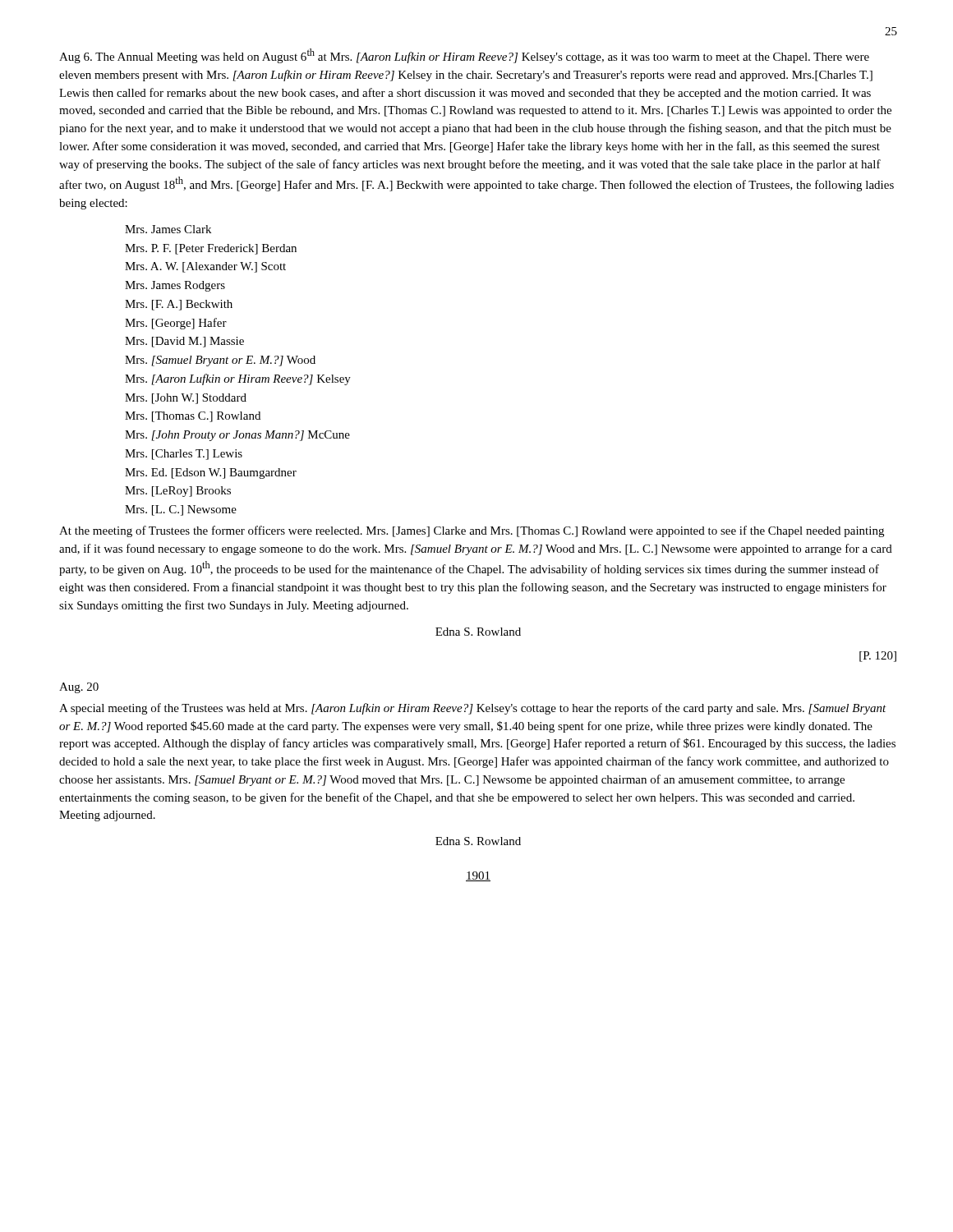Find the text starting "Mrs. A. W."
Image resolution: width=953 pixels, height=1232 pixels.
[205, 266]
